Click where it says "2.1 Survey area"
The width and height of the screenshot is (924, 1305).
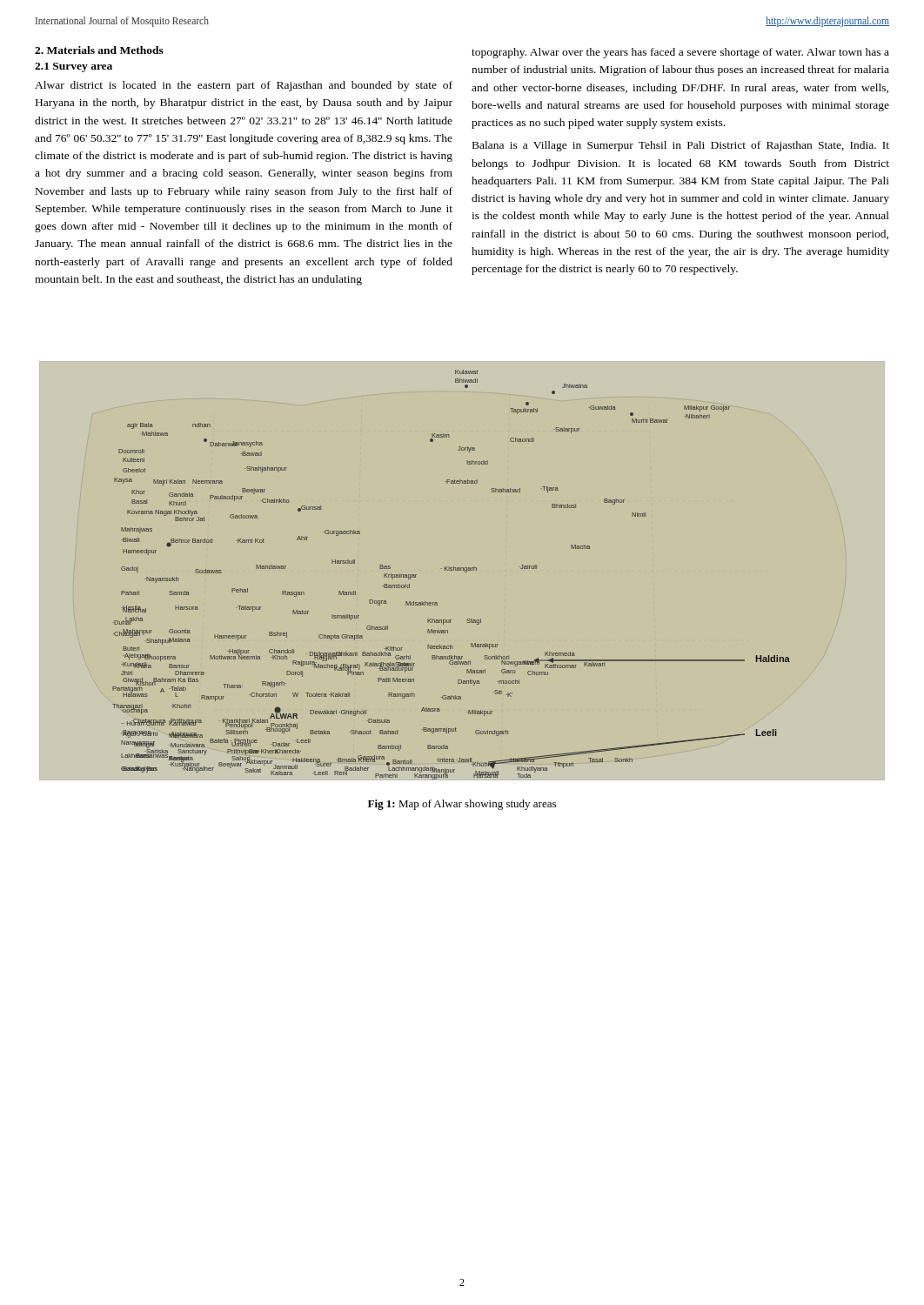pyautogui.click(x=74, y=66)
